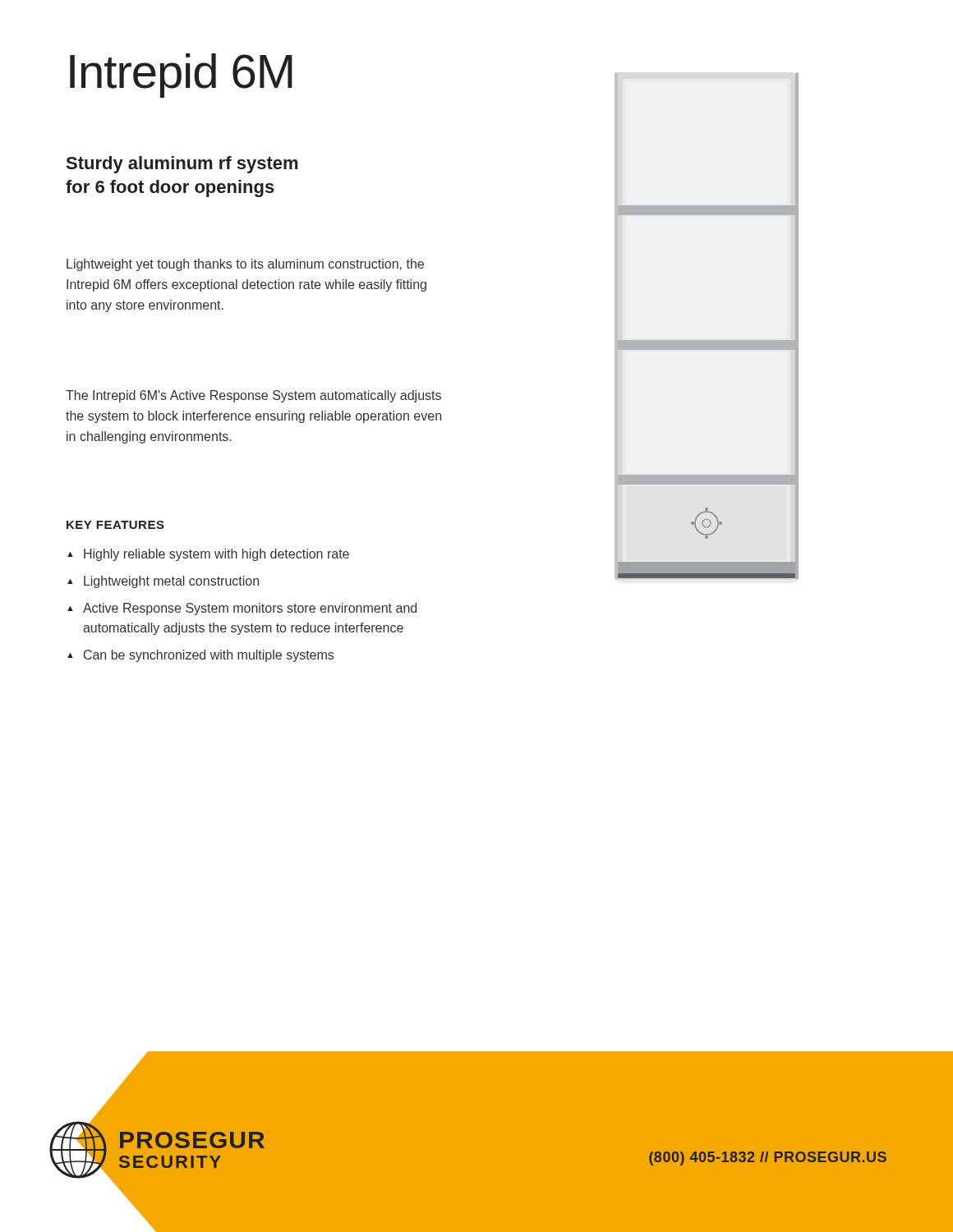Click on the element starting "Active Response System monitors store environment and"
This screenshot has height=1232, width=953.
click(x=255, y=618)
